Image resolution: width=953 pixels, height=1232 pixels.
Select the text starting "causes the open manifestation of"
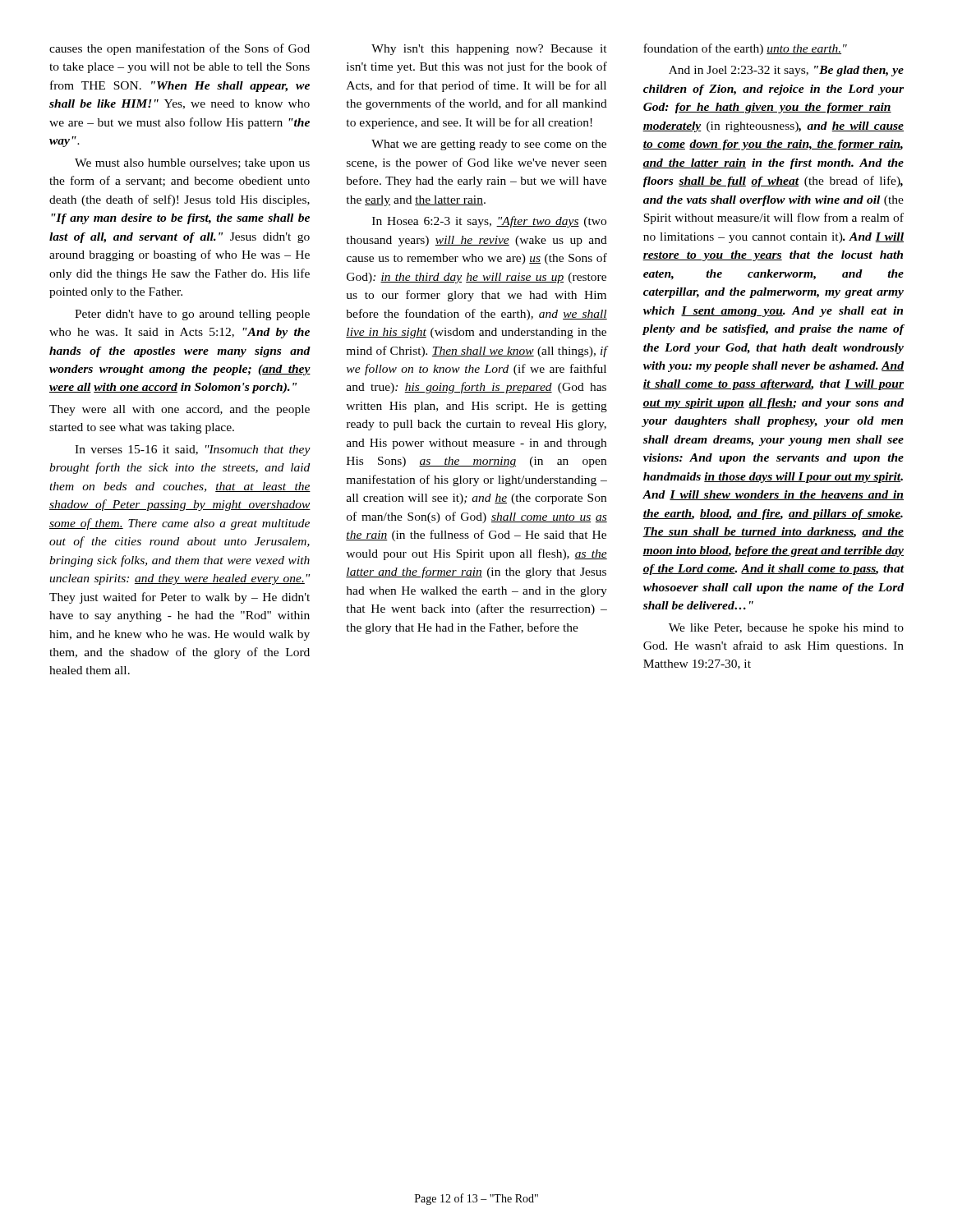pos(180,360)
